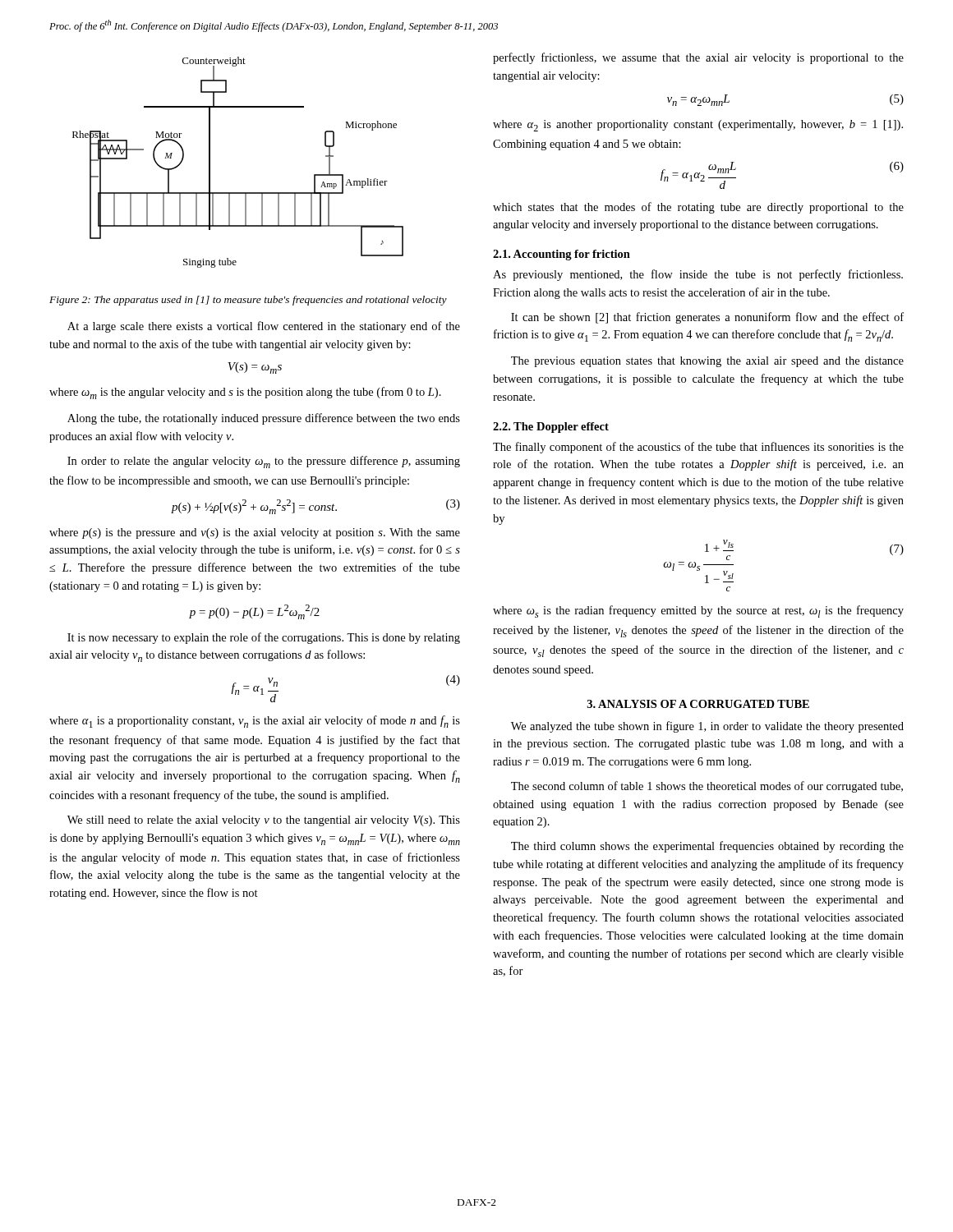Point to "vn = α2ωmnL (5)"
This screenshot has height=1232, width=953.
[695, 100]
